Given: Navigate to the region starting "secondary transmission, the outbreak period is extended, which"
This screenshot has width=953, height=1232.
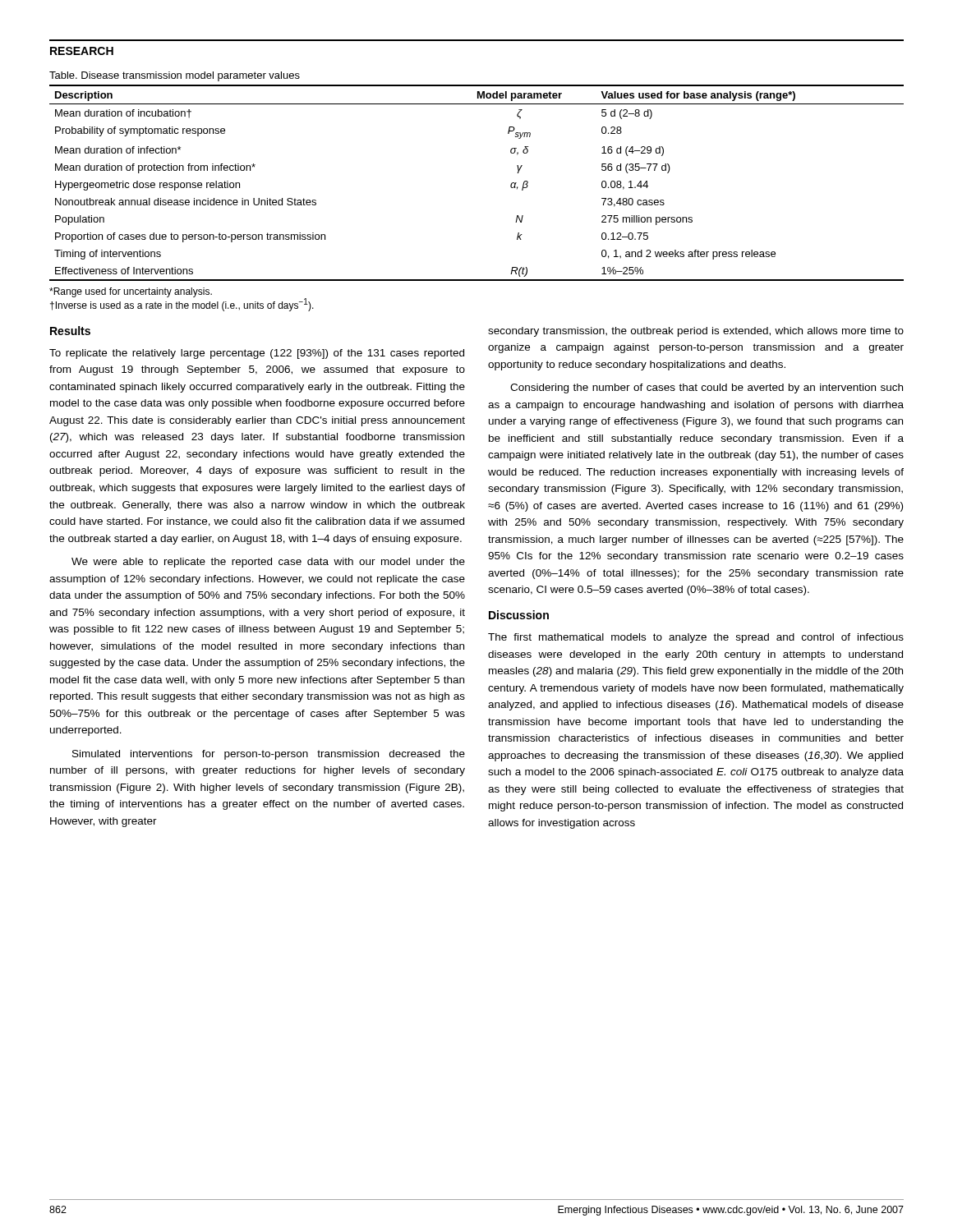Looking at the screenshot, I should point(696,577).
